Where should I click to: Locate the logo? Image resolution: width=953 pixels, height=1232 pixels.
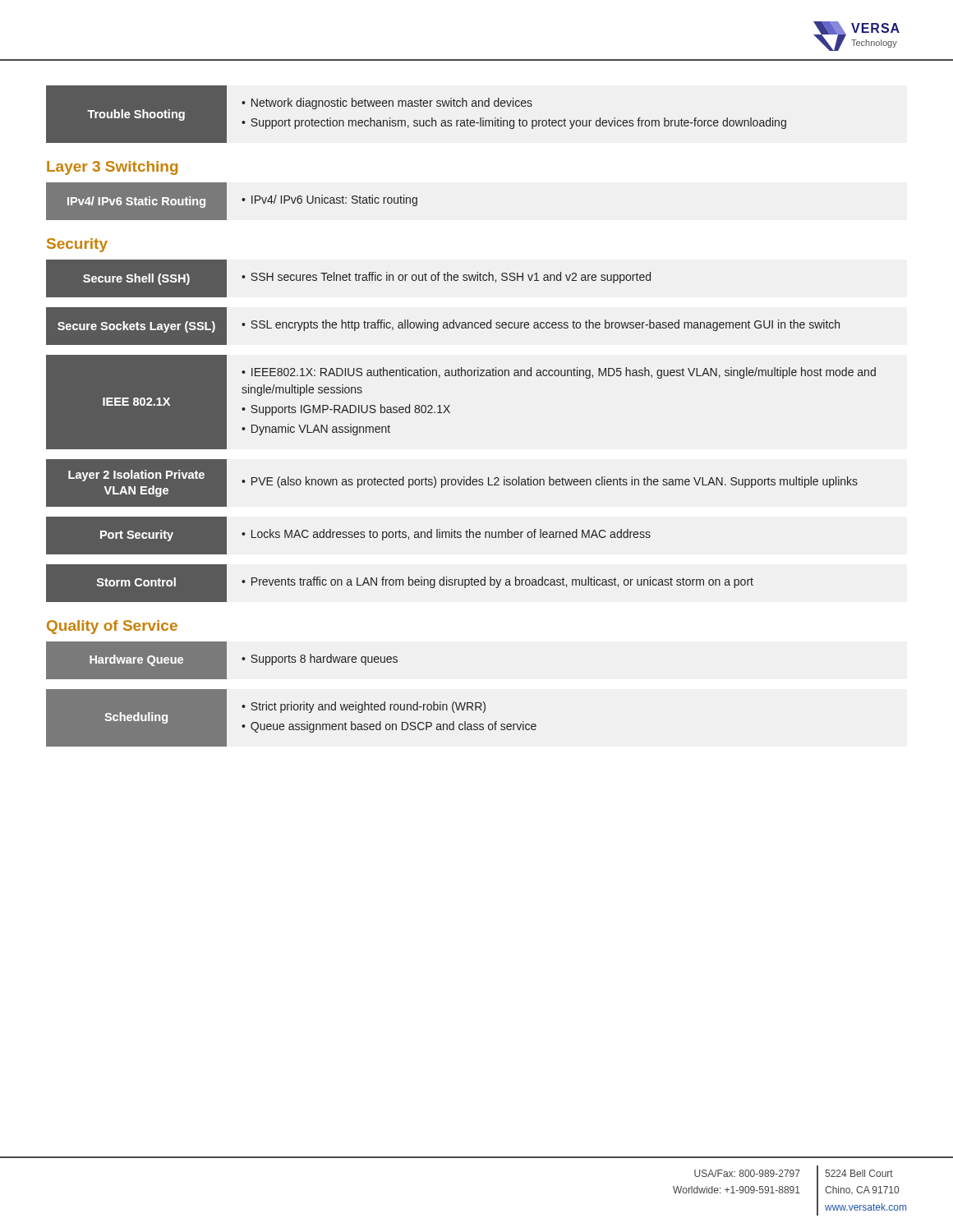(x=860, y=36)
